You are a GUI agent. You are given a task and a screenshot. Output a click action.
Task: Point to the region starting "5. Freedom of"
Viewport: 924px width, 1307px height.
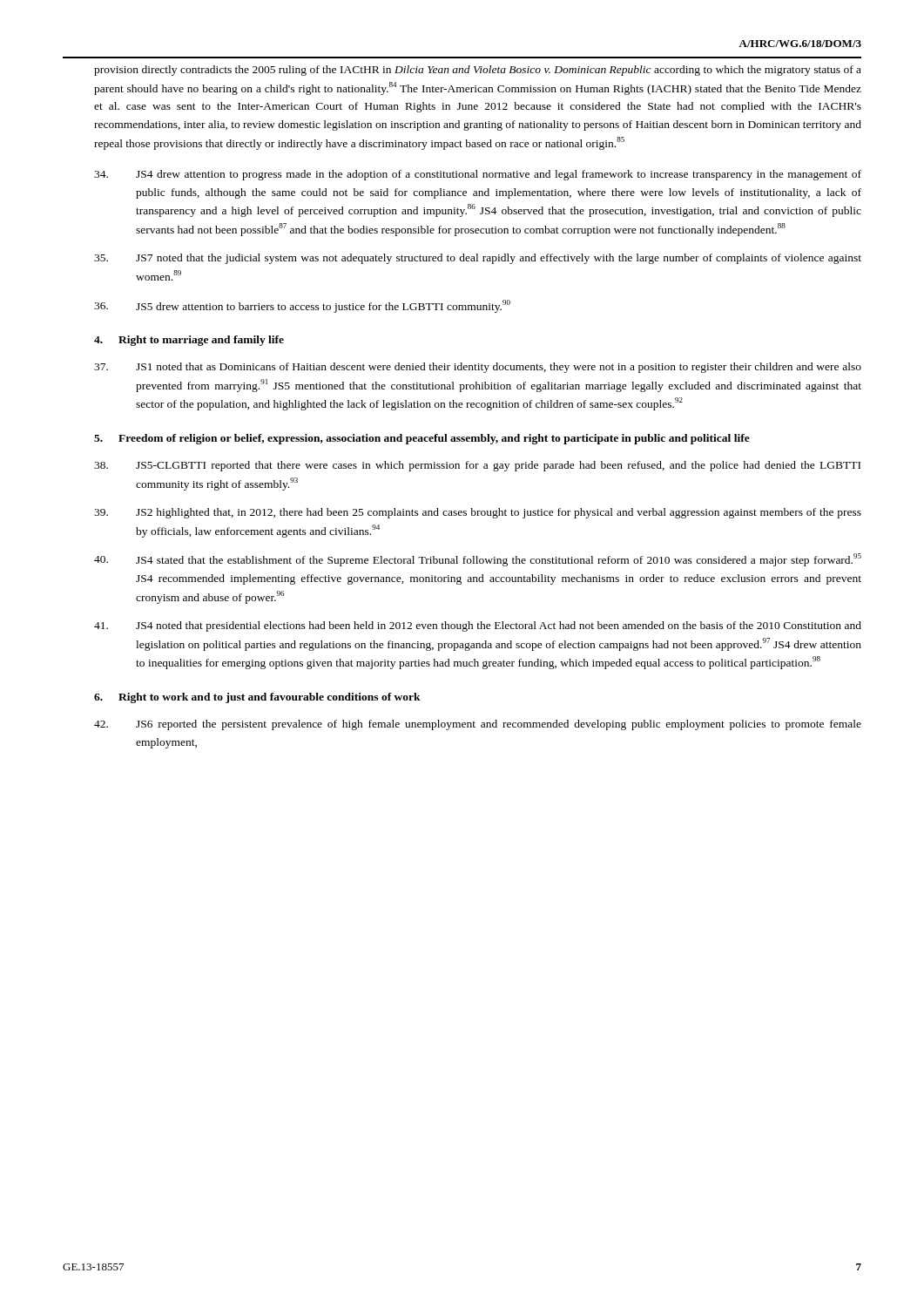point(422,438)
